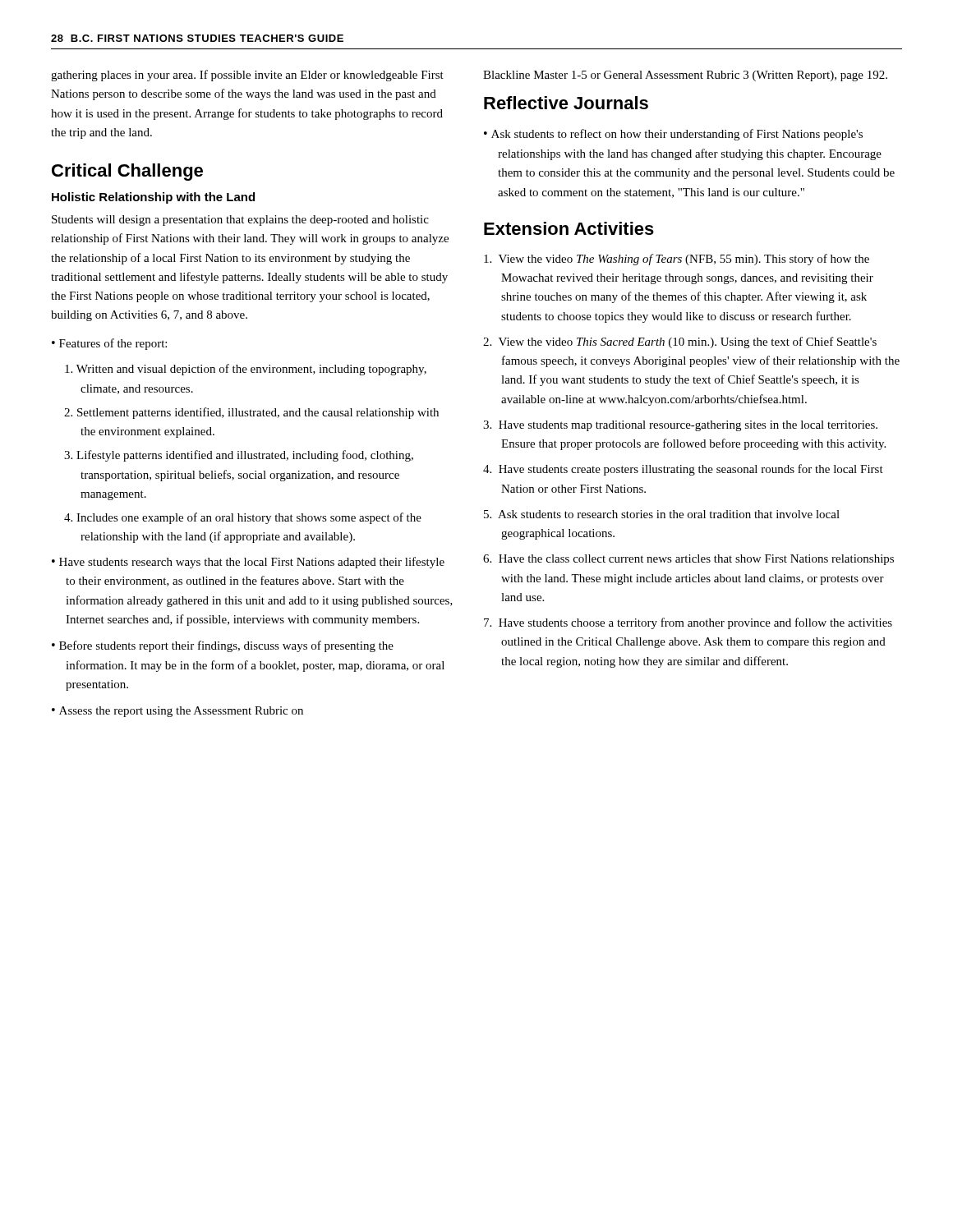
Task: Select the text block with the text "gathering places in your"
Action: [252, 104]
